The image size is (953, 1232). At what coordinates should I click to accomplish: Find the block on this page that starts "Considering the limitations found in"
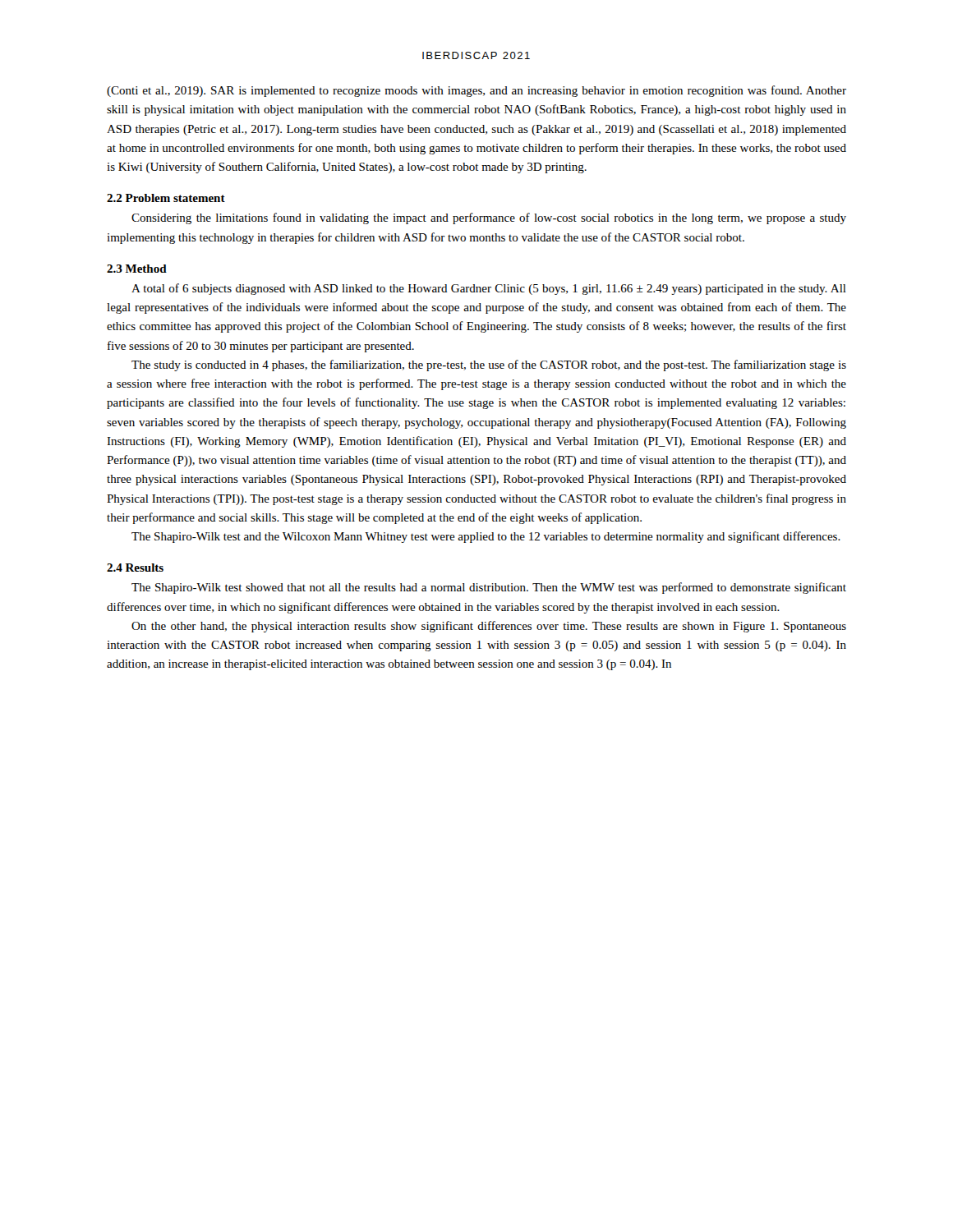click(x=476, y=228)
